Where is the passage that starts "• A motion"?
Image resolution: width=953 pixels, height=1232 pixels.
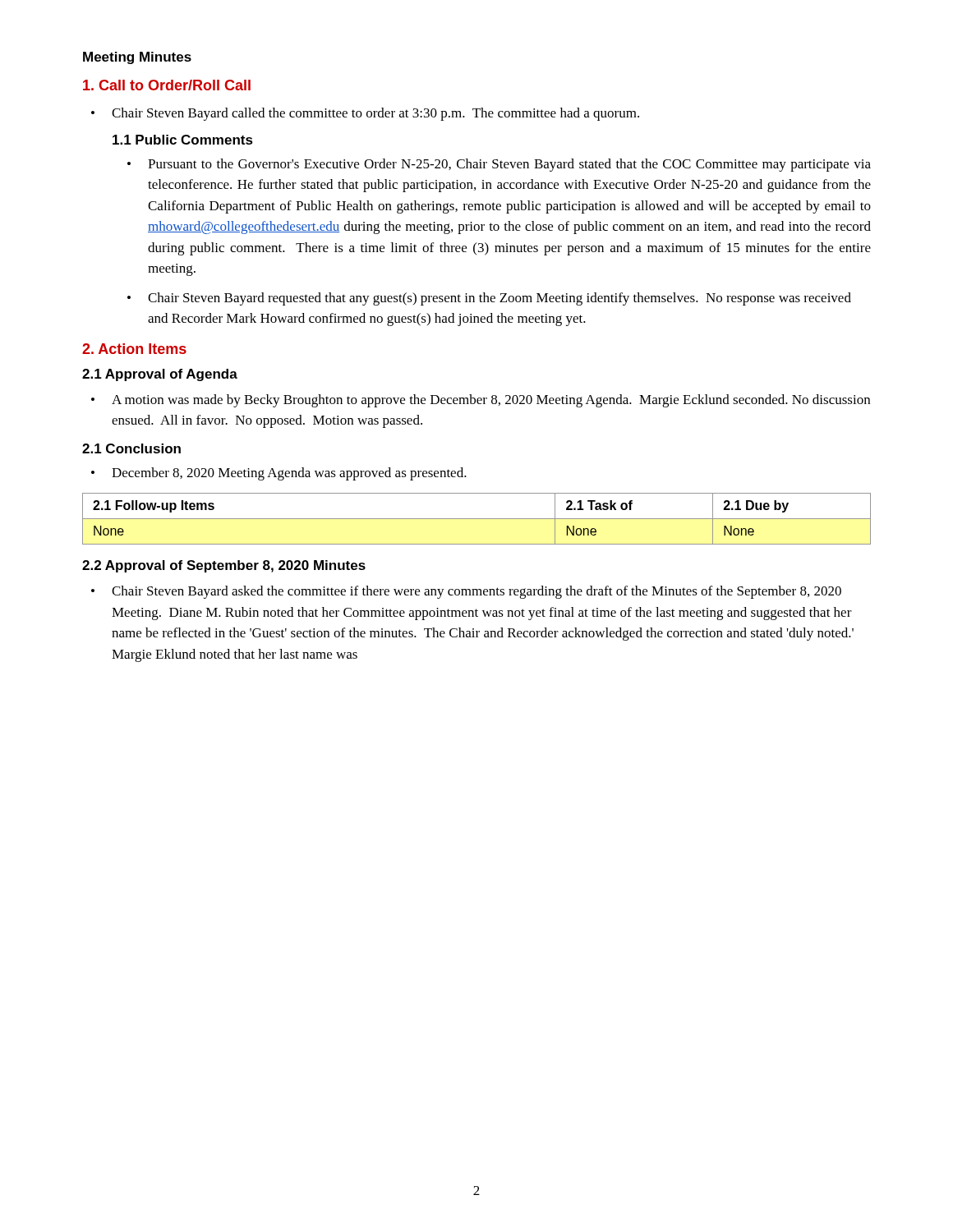[x=480, y=408]
